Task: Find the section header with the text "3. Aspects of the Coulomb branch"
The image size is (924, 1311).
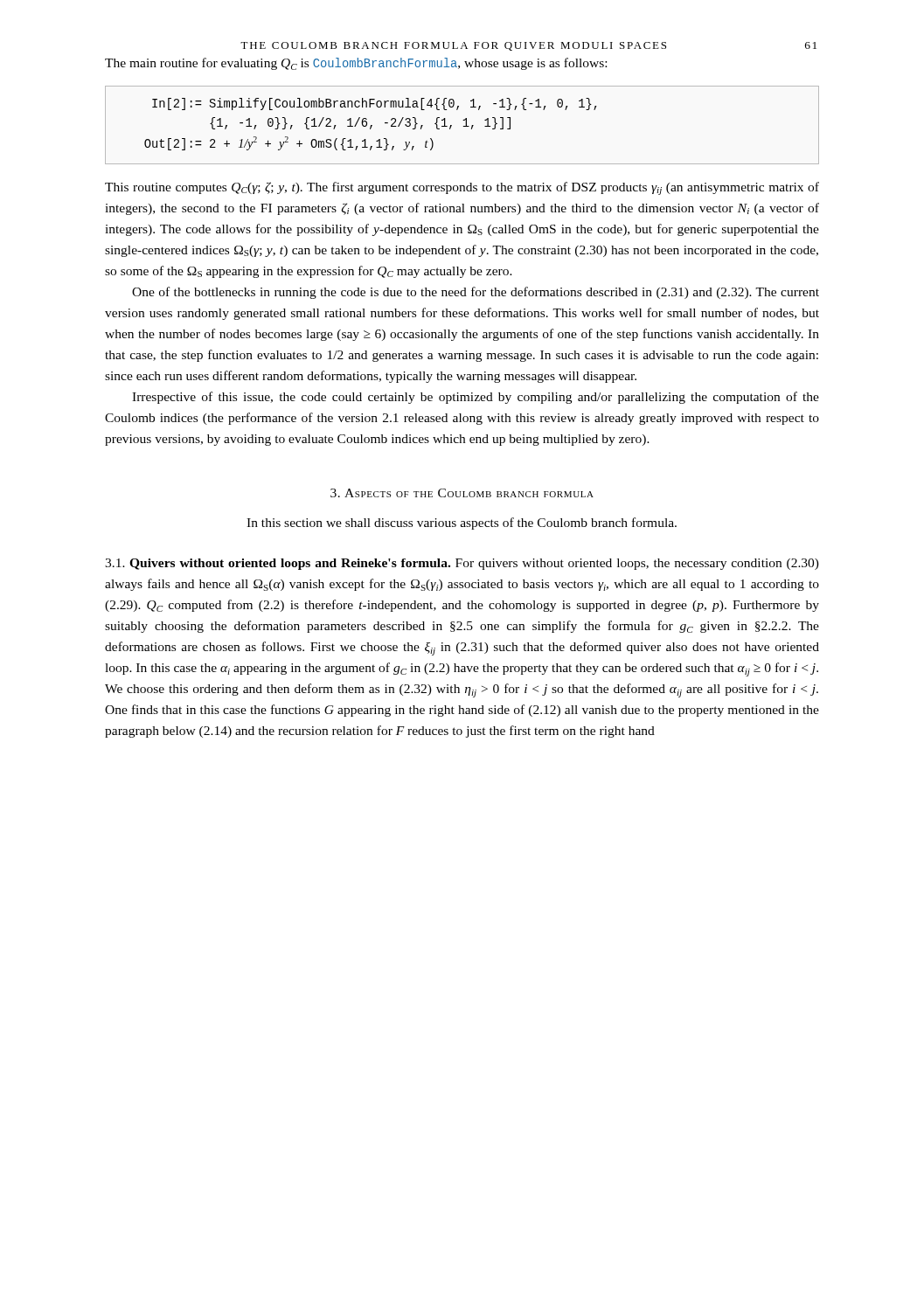Action: [x=462, y=492]
